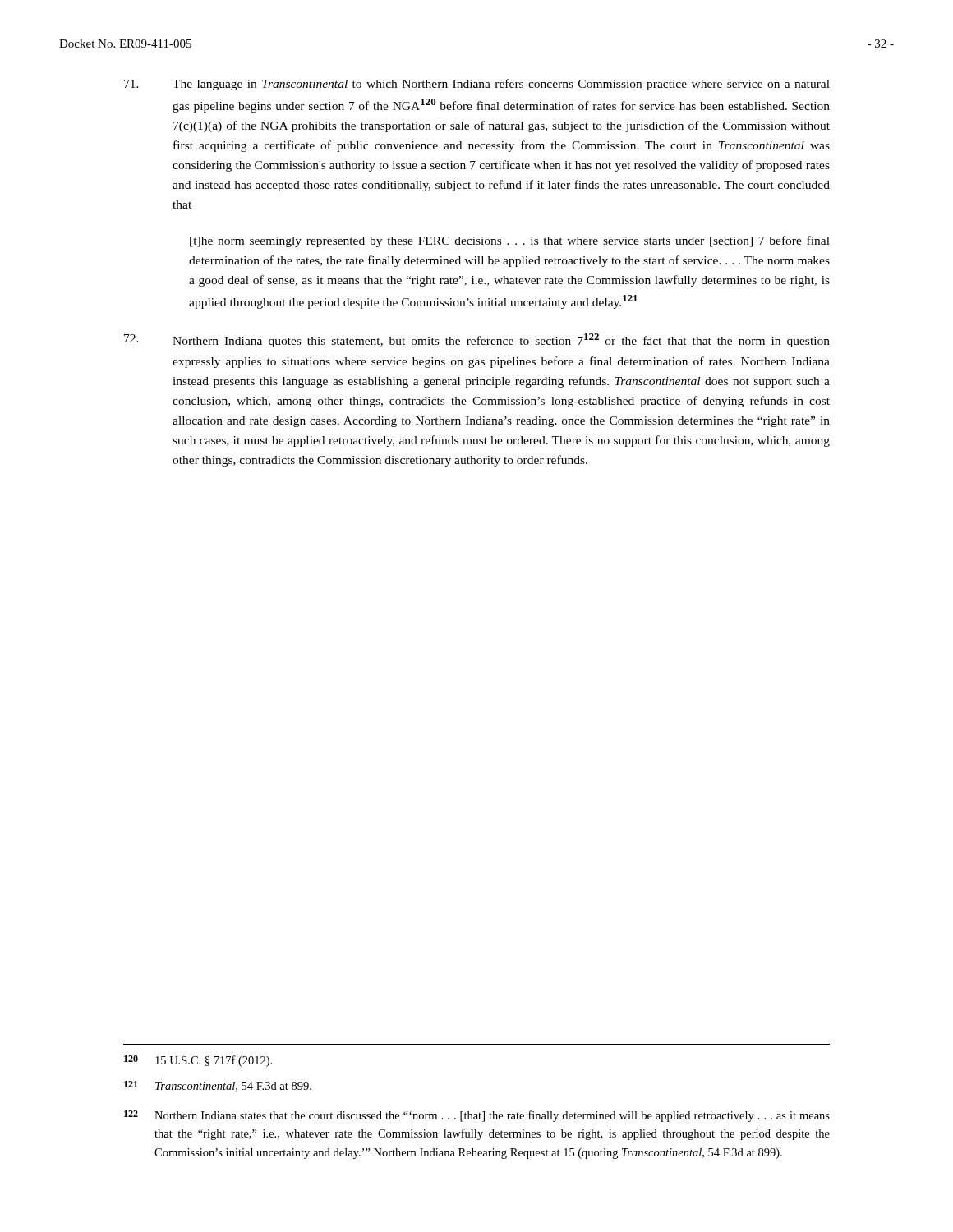Where is the passage that starts "[t]he norm seemingly represented by these"?

point(509,271)
